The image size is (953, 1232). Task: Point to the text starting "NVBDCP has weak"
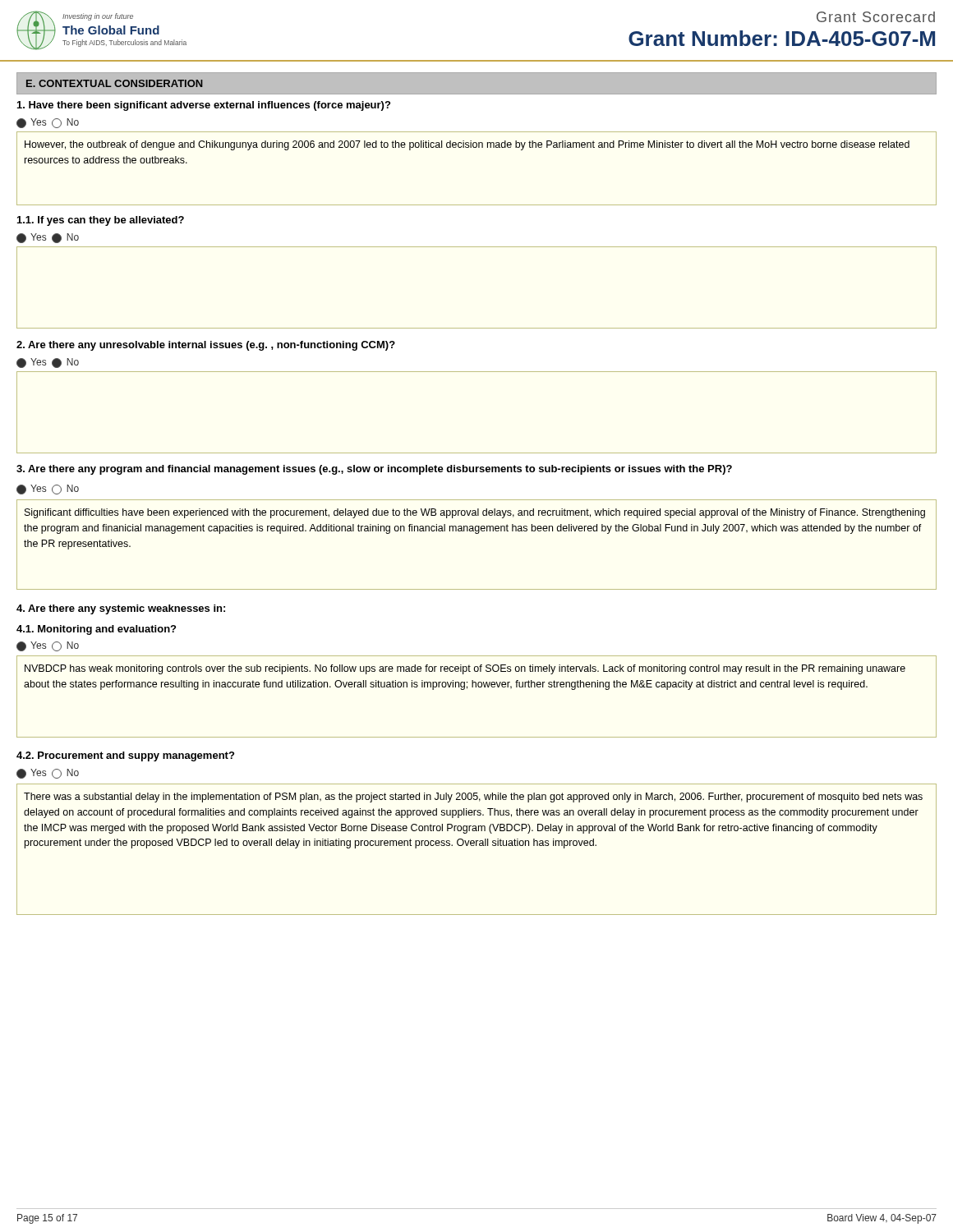tap(465, 676)
